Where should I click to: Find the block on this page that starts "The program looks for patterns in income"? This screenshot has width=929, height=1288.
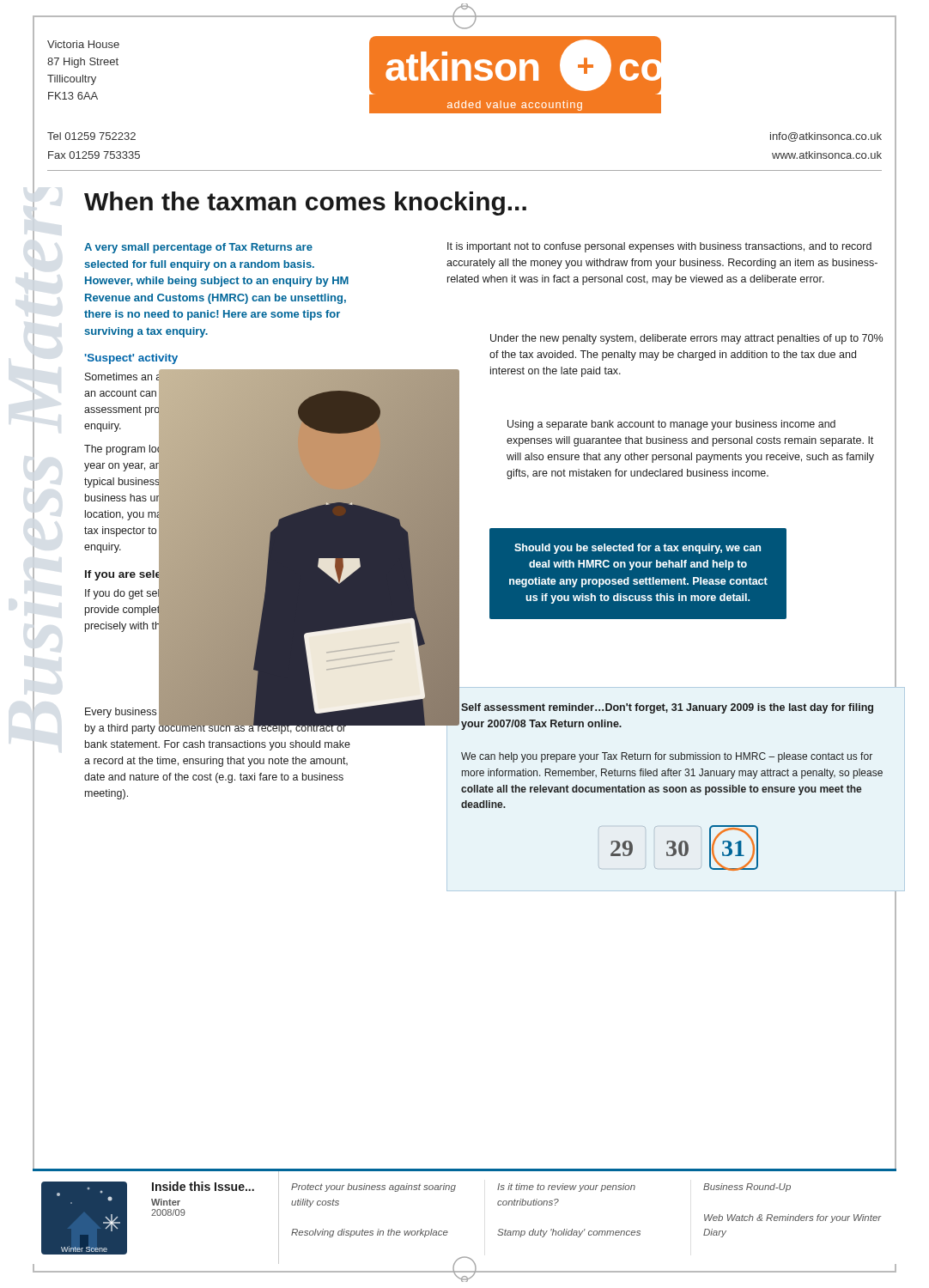pyautogui.click(x=217, y=498)
